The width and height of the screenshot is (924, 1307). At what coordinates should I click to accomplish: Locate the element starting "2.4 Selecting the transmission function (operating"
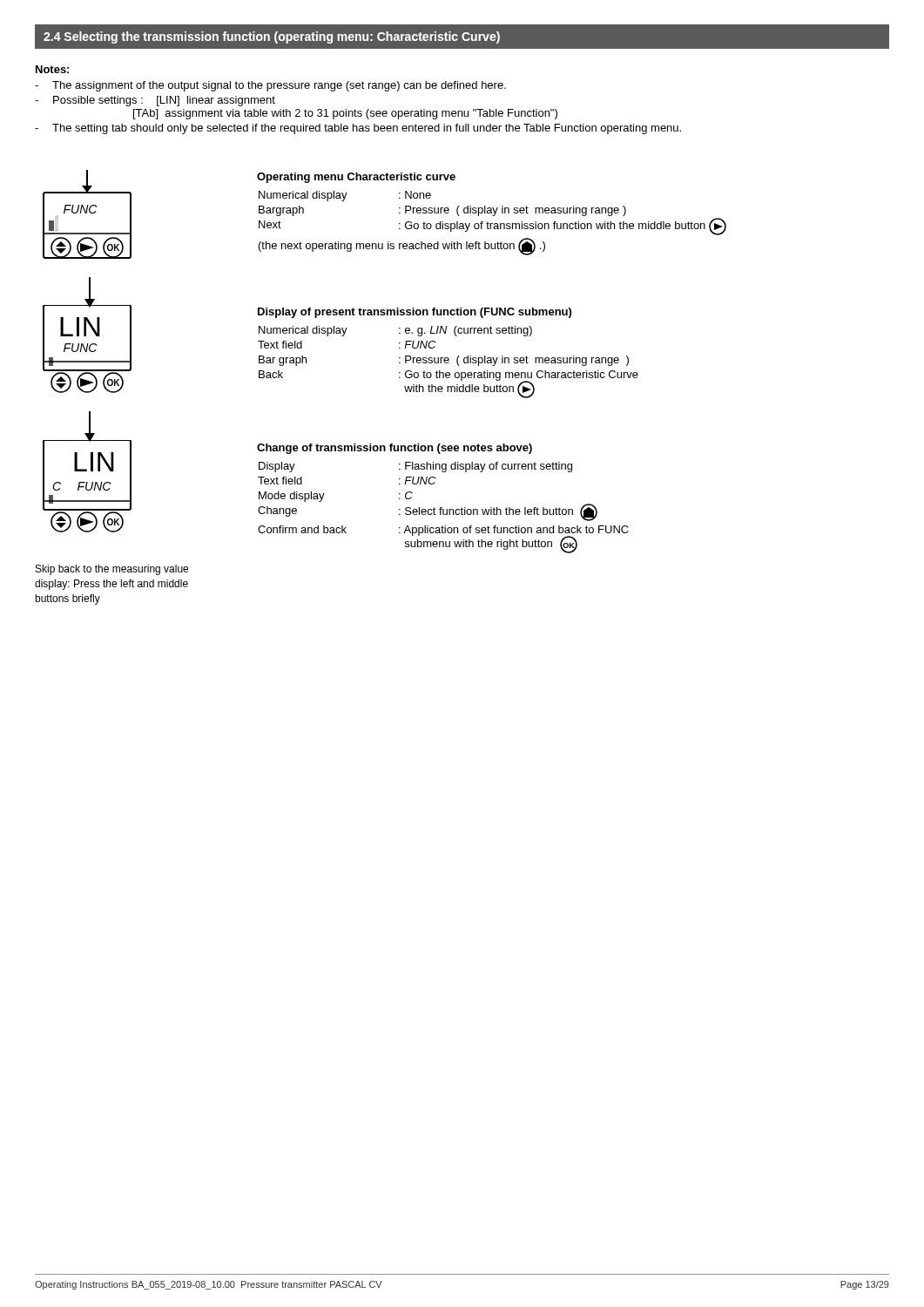[272, 37]
